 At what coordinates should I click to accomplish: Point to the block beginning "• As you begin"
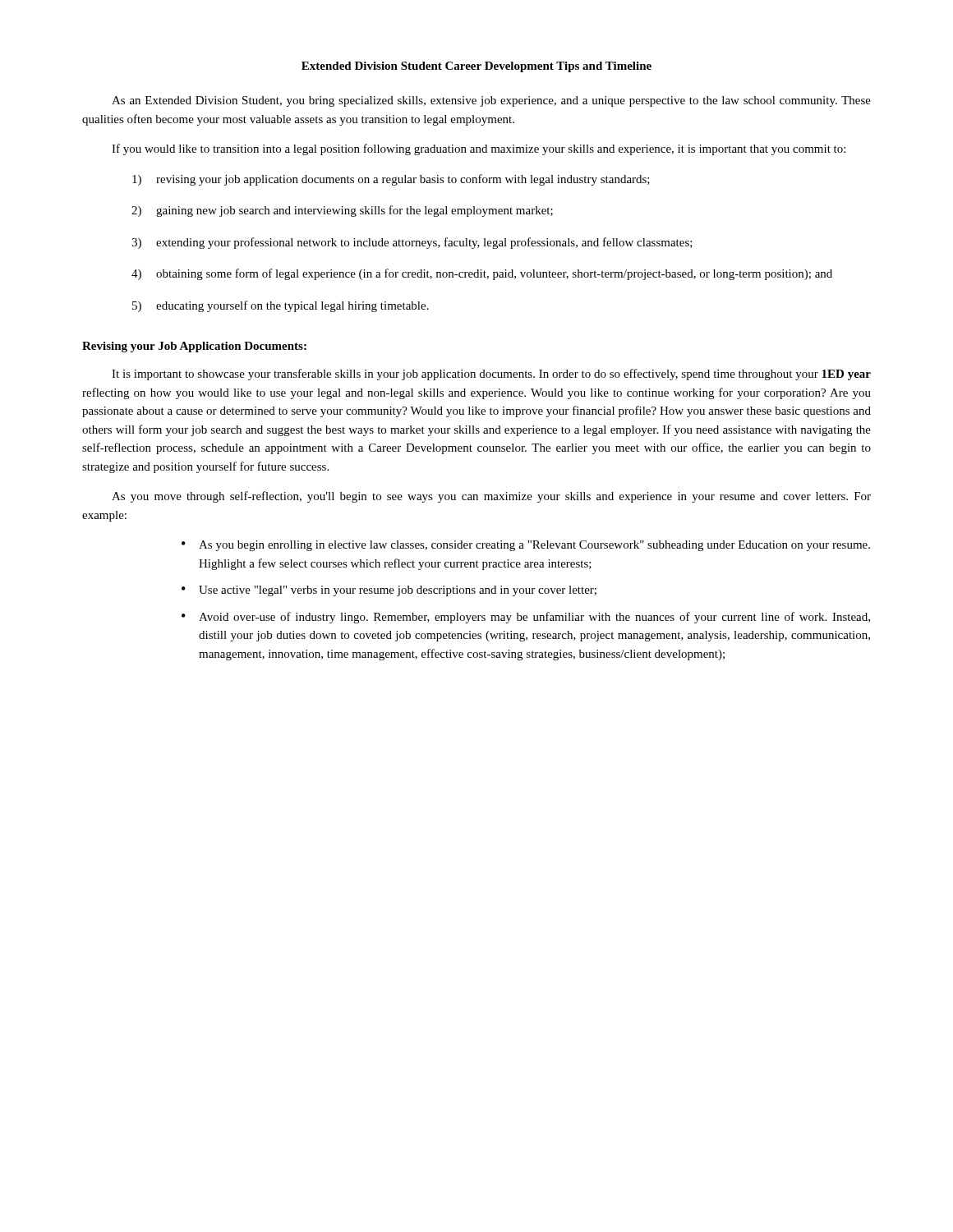[x=526, y=554]
